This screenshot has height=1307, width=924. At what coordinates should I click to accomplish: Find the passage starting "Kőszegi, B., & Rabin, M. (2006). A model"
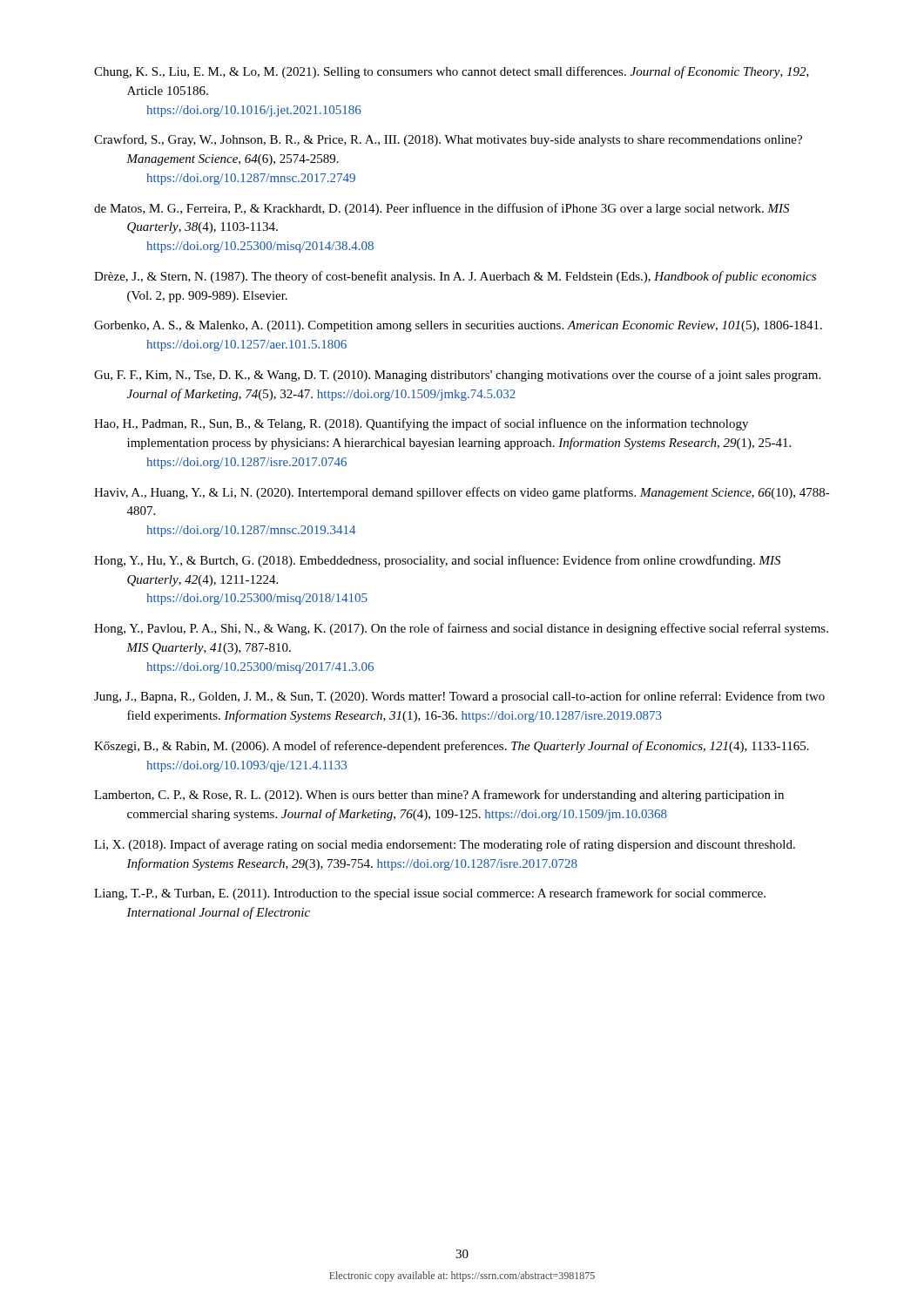coord(452,755)
